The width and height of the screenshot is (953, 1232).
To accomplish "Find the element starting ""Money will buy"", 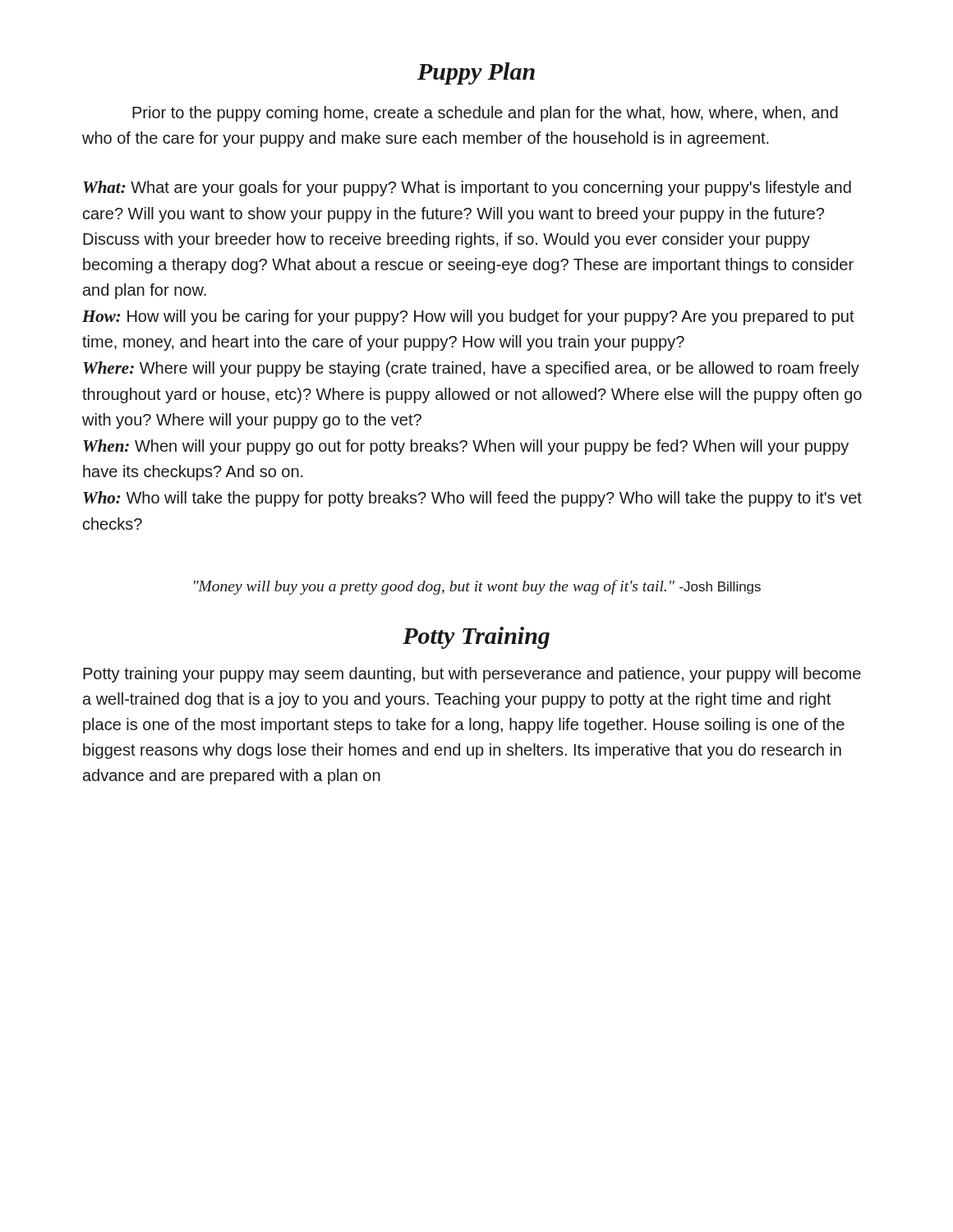I will (x=476, y=585).
